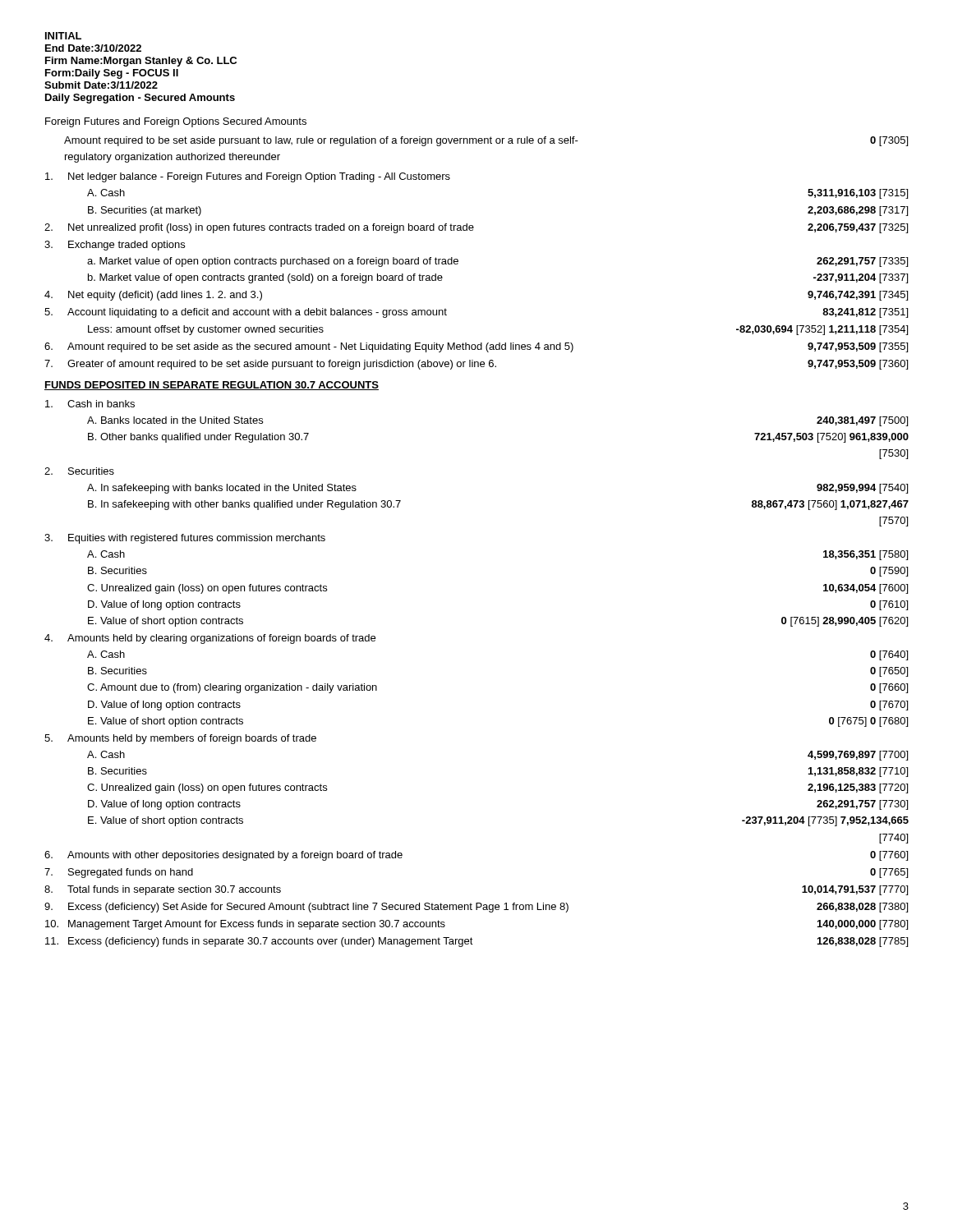Viewport: 953px width, 1232px height.
Task: Click on the text block starting "8. Total funds in separate section"
Action: coord(162,890)
